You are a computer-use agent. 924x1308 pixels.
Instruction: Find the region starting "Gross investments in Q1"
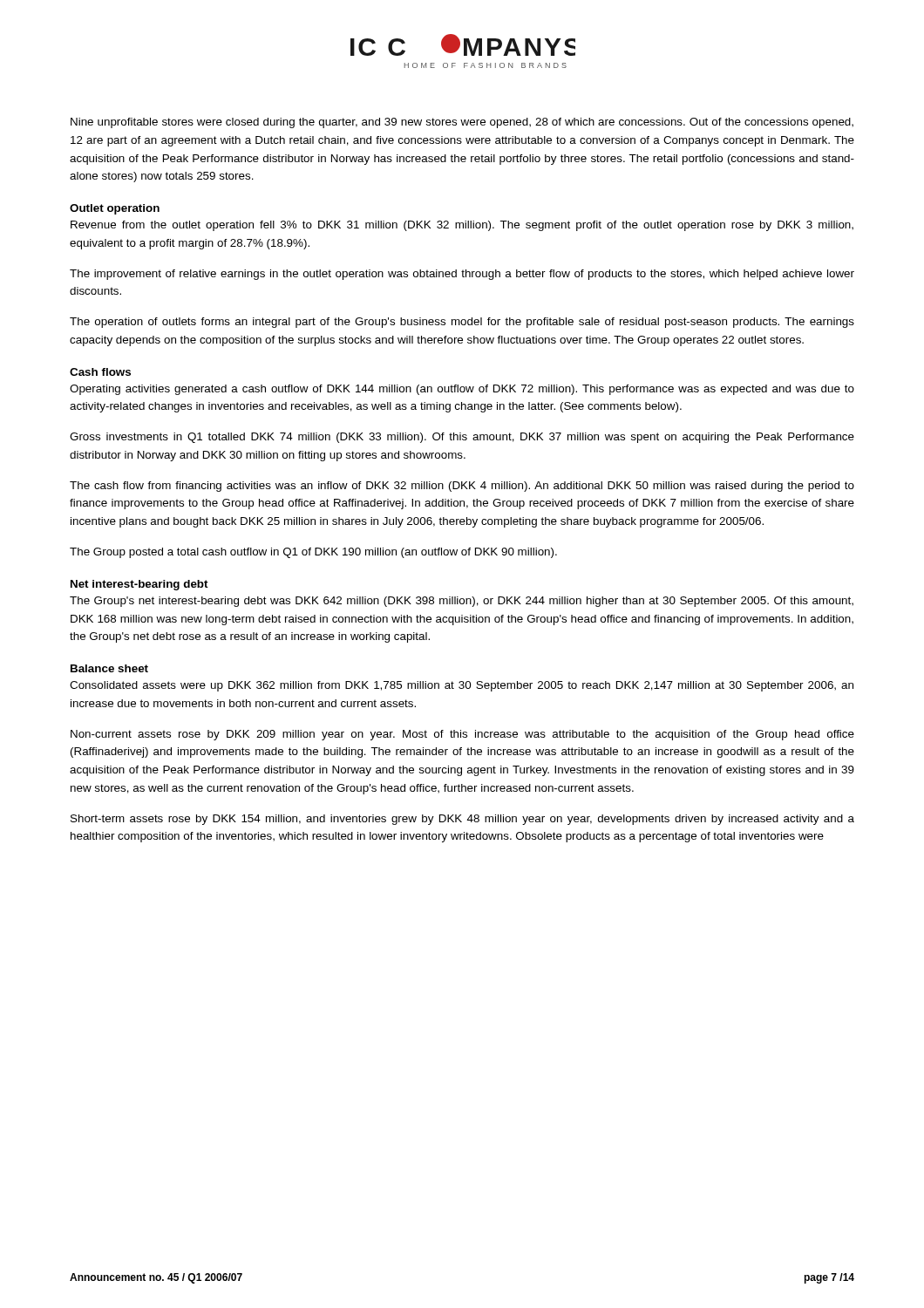[462, 446]
